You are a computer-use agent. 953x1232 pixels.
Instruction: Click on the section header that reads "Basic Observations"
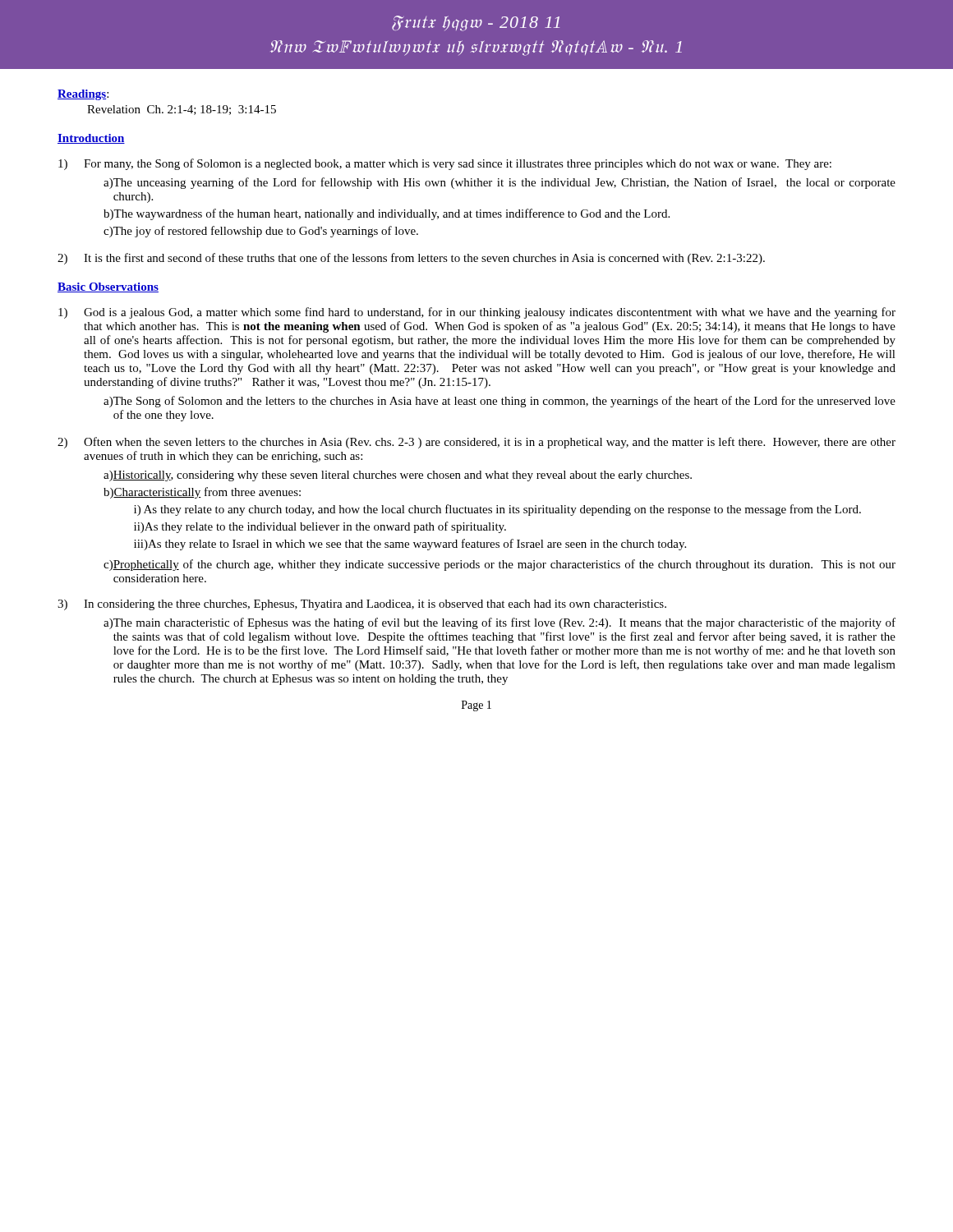point(108,287)
